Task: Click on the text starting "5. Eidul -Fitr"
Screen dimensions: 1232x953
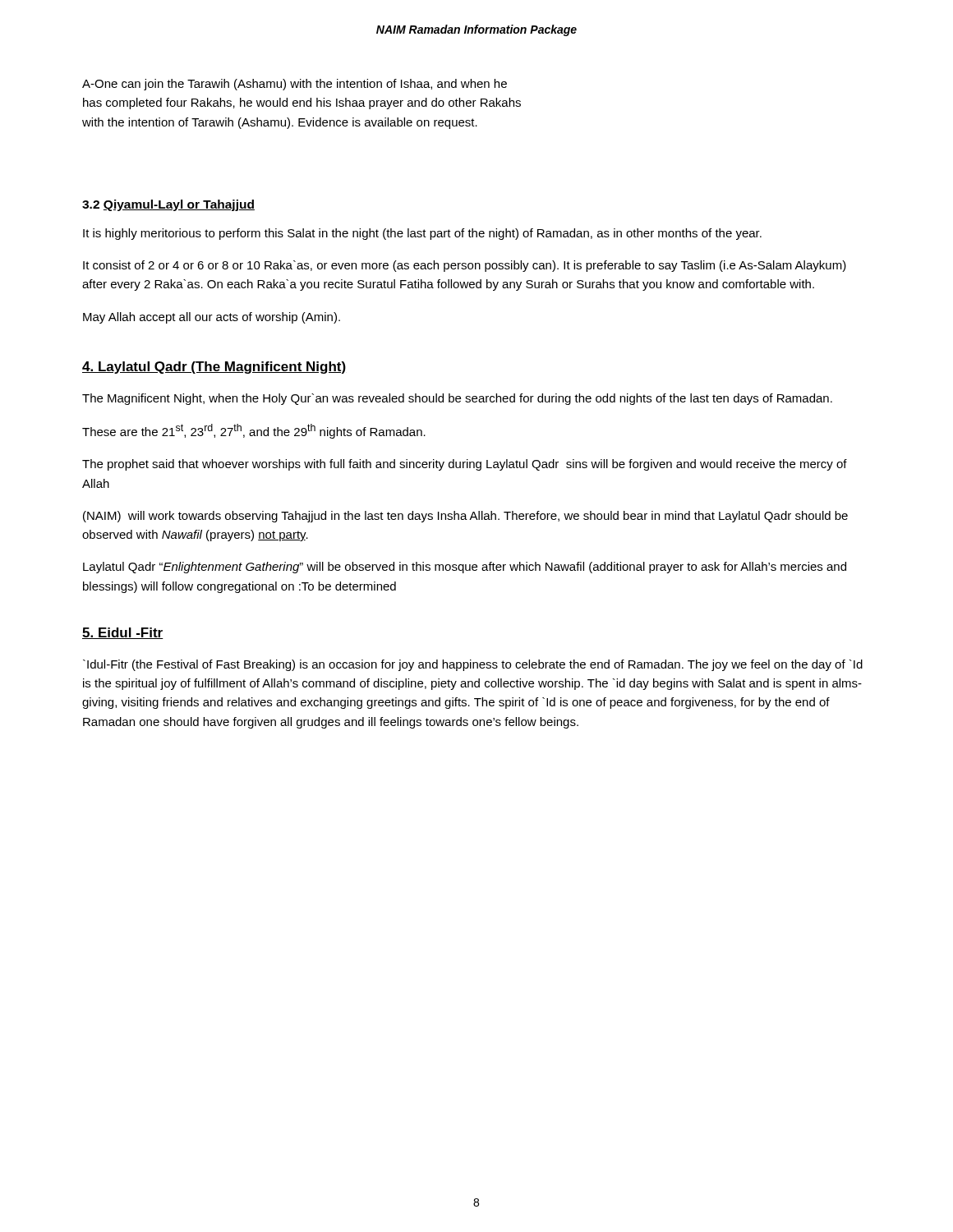Action: [123, 633]
